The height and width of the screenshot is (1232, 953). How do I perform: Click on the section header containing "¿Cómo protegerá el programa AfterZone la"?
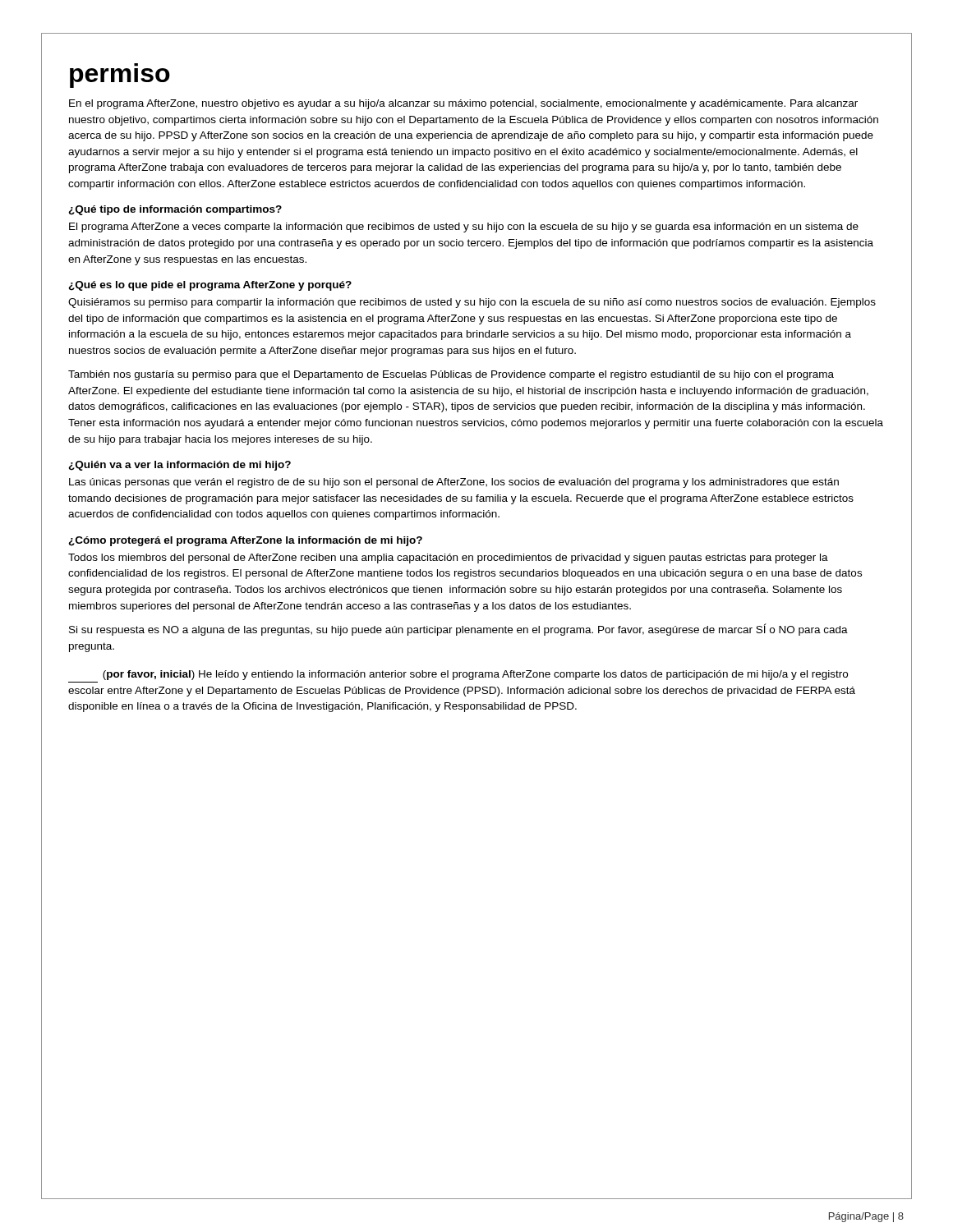pyautogui.click(x=245, y=540)
